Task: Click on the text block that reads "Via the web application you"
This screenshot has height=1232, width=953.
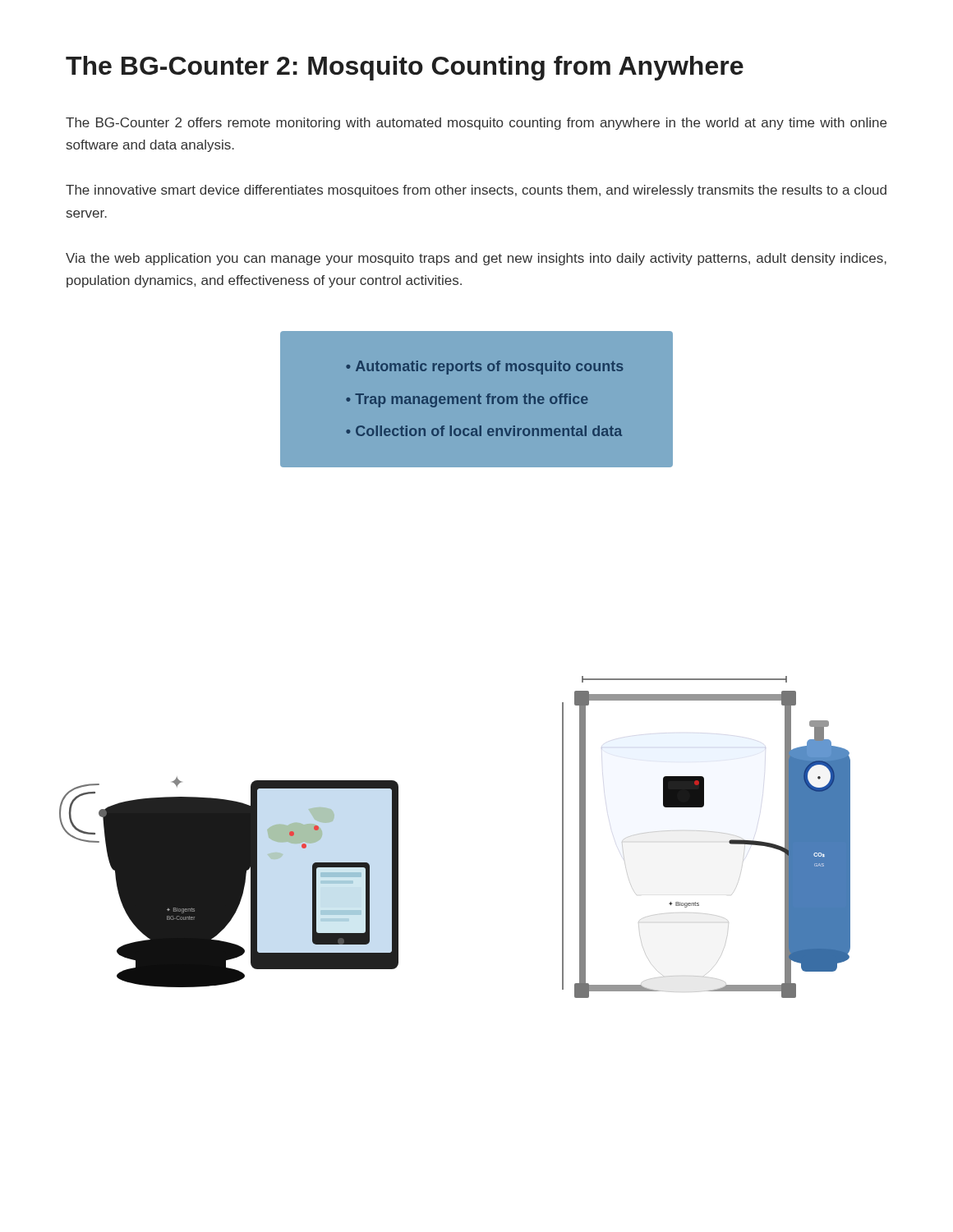Action: pyautogui.click(x=476, y=269)
